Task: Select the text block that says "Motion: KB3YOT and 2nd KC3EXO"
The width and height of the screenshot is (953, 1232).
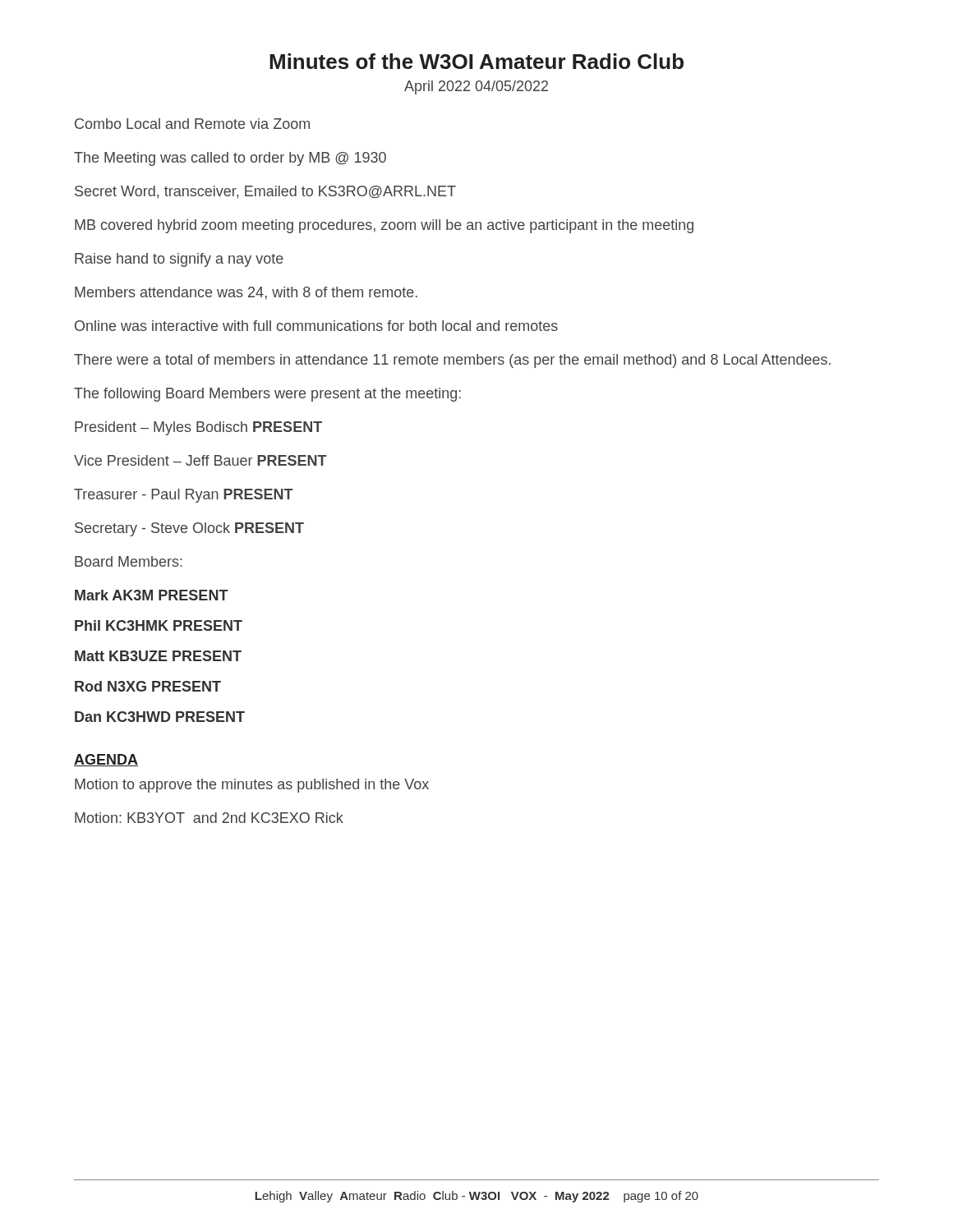Action: [x=209, y=818]
